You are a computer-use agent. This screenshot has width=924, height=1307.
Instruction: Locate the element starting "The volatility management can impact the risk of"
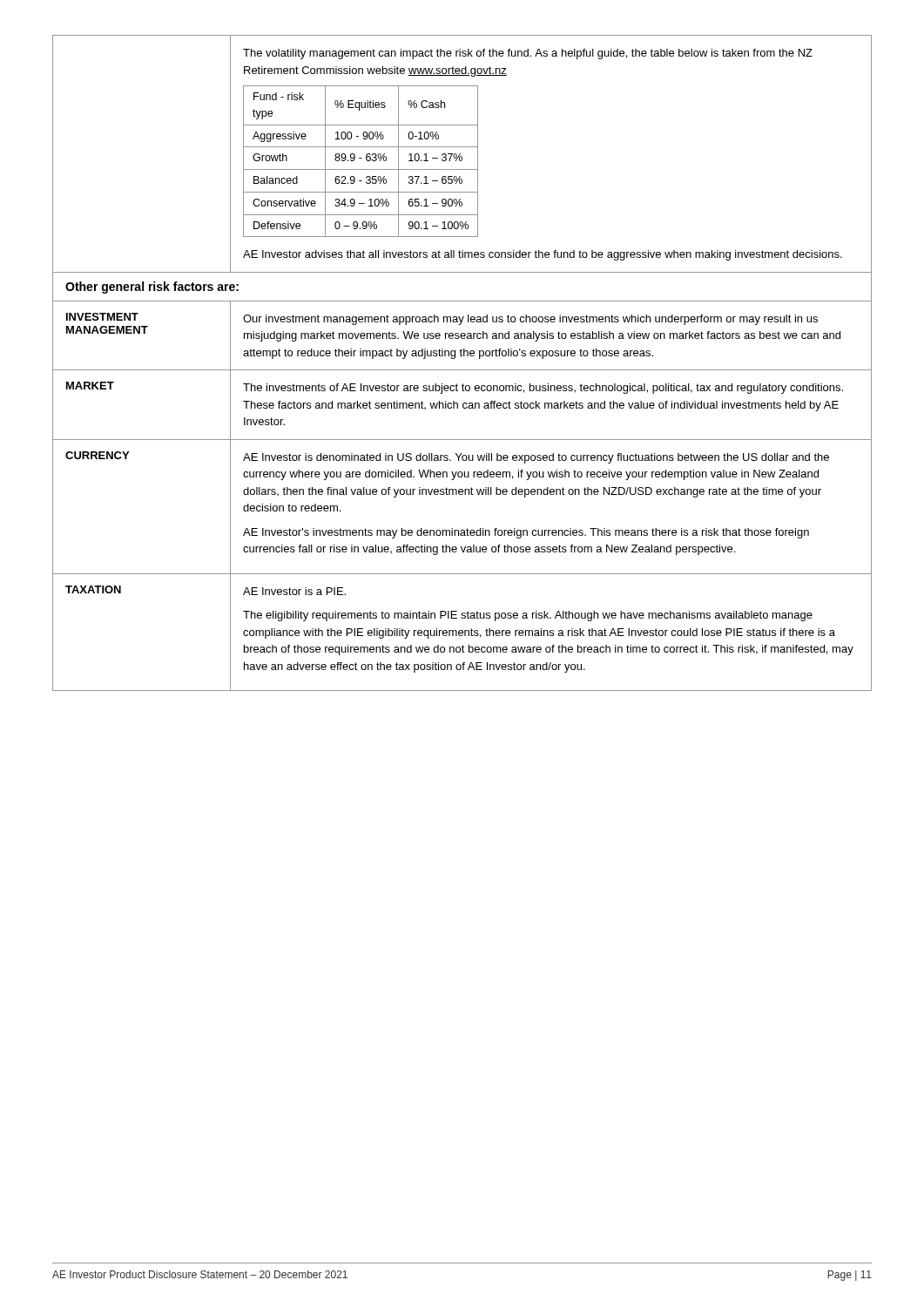point(528,61)
